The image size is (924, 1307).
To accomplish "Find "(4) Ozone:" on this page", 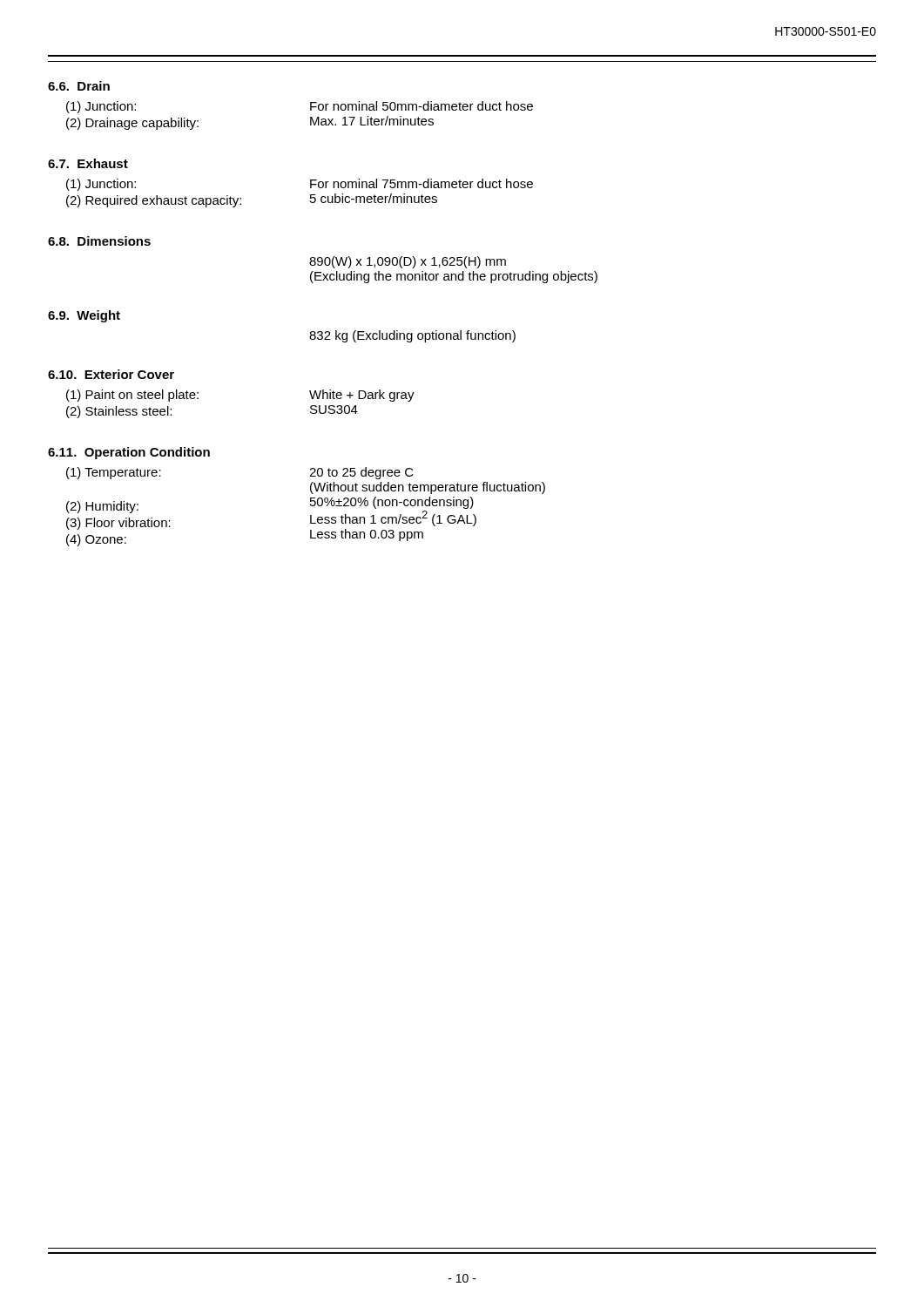I will tap(96, 539).
